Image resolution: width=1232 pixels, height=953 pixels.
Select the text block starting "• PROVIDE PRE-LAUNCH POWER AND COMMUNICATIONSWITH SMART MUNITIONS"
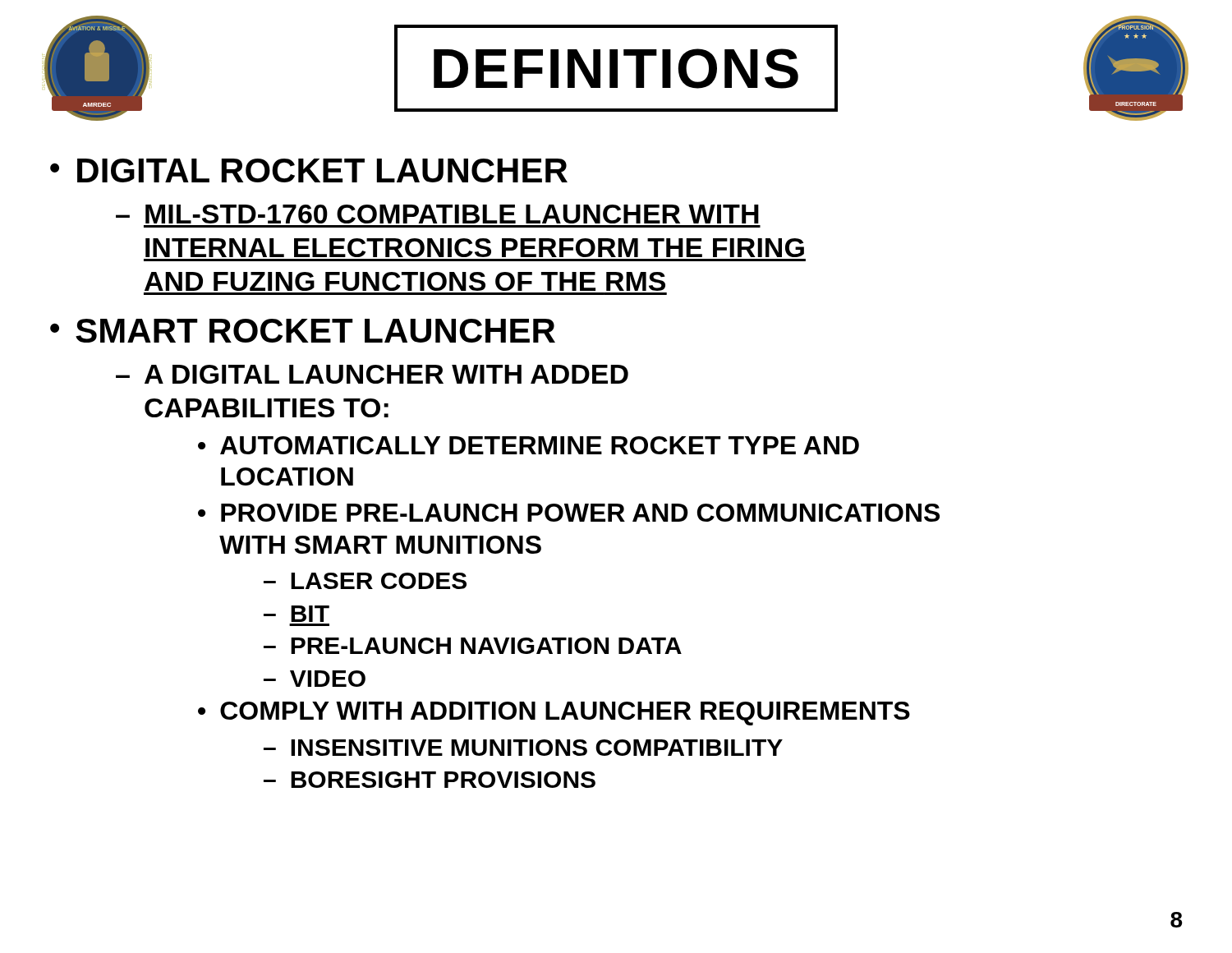pos(569,529)
